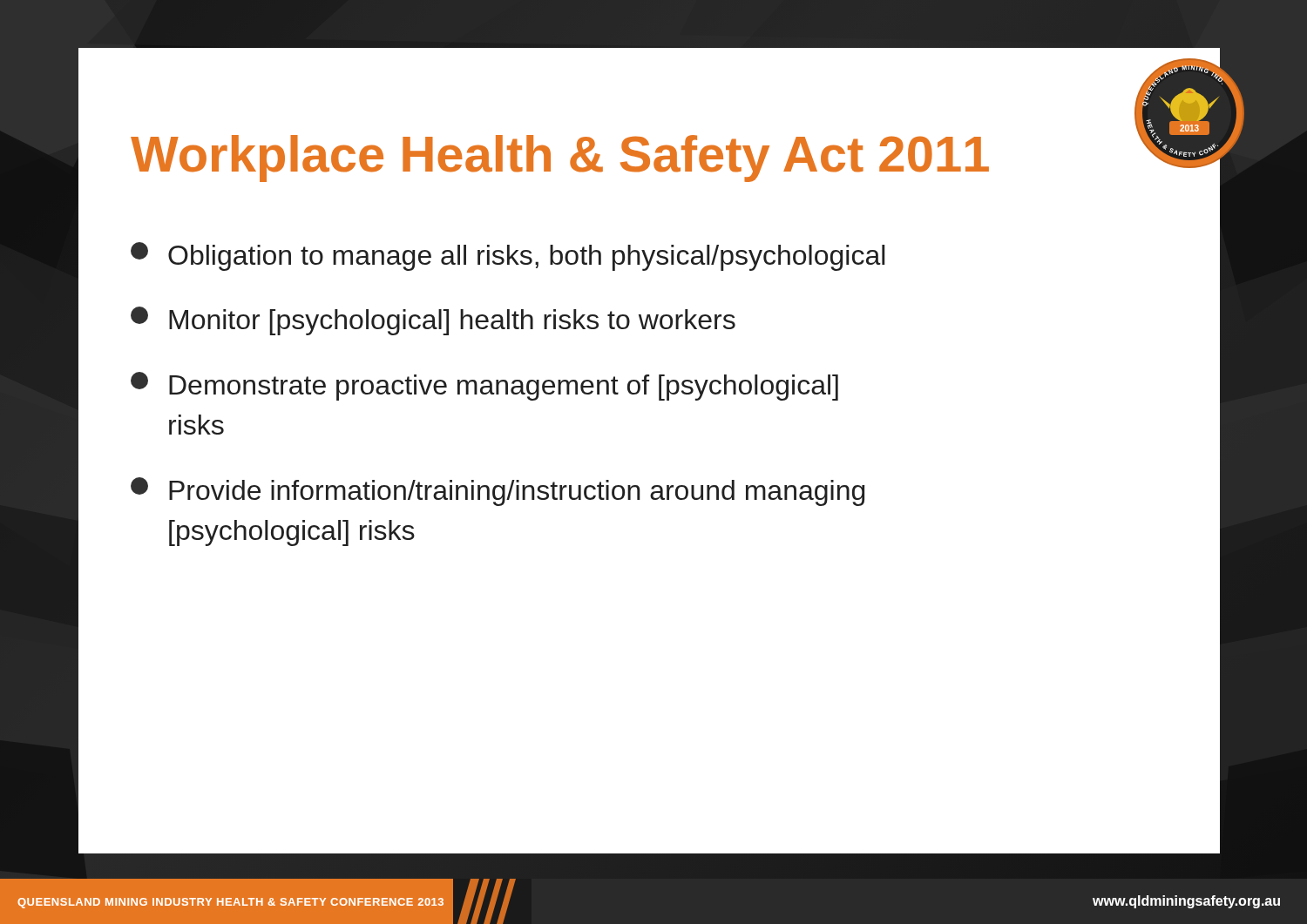Find "Provide information/training/instruction around managing[psychological] risks" on this page

[498, 510]
